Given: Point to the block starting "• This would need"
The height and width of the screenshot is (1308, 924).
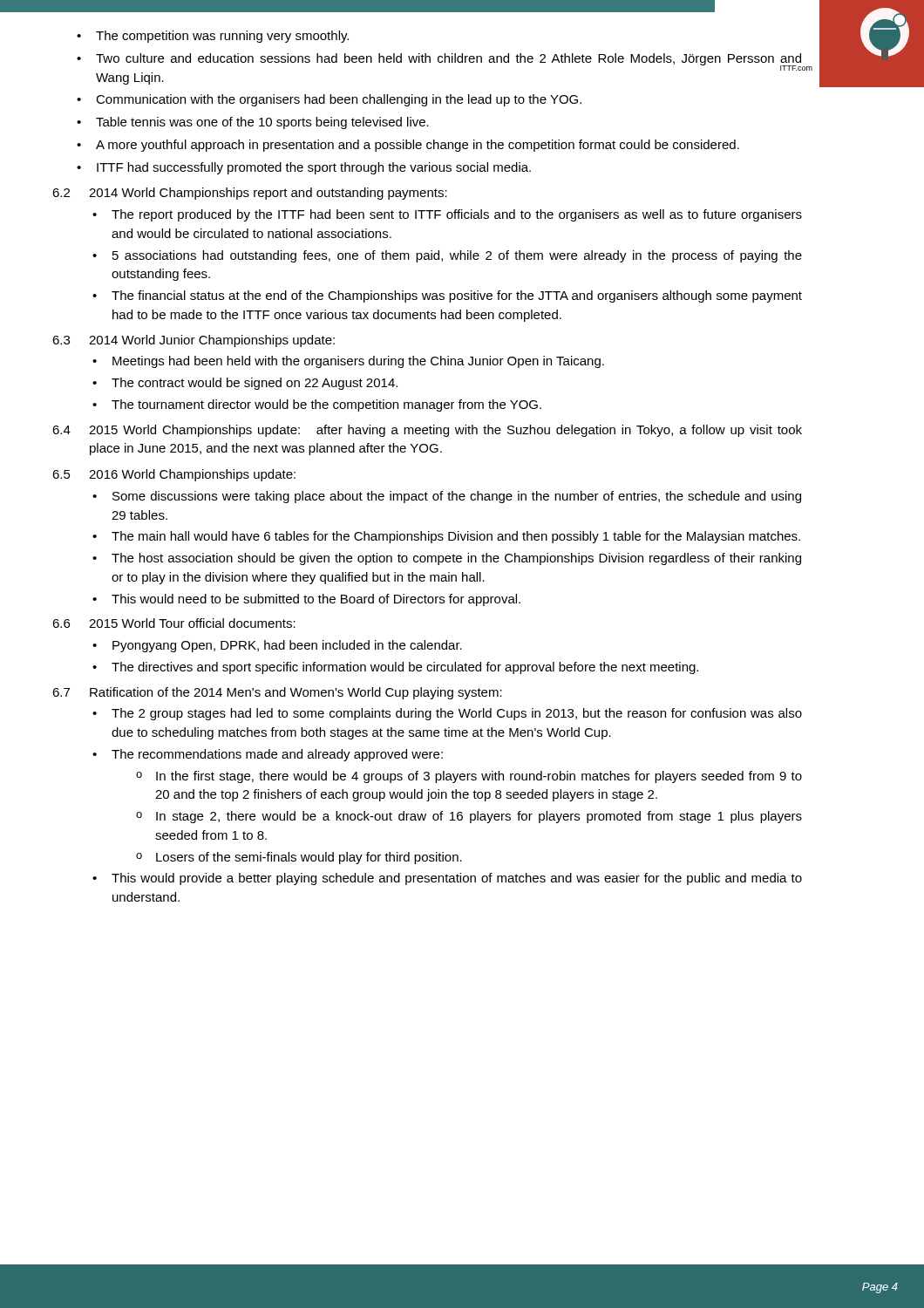Looking at the screenshot, I should coord(307,598).
